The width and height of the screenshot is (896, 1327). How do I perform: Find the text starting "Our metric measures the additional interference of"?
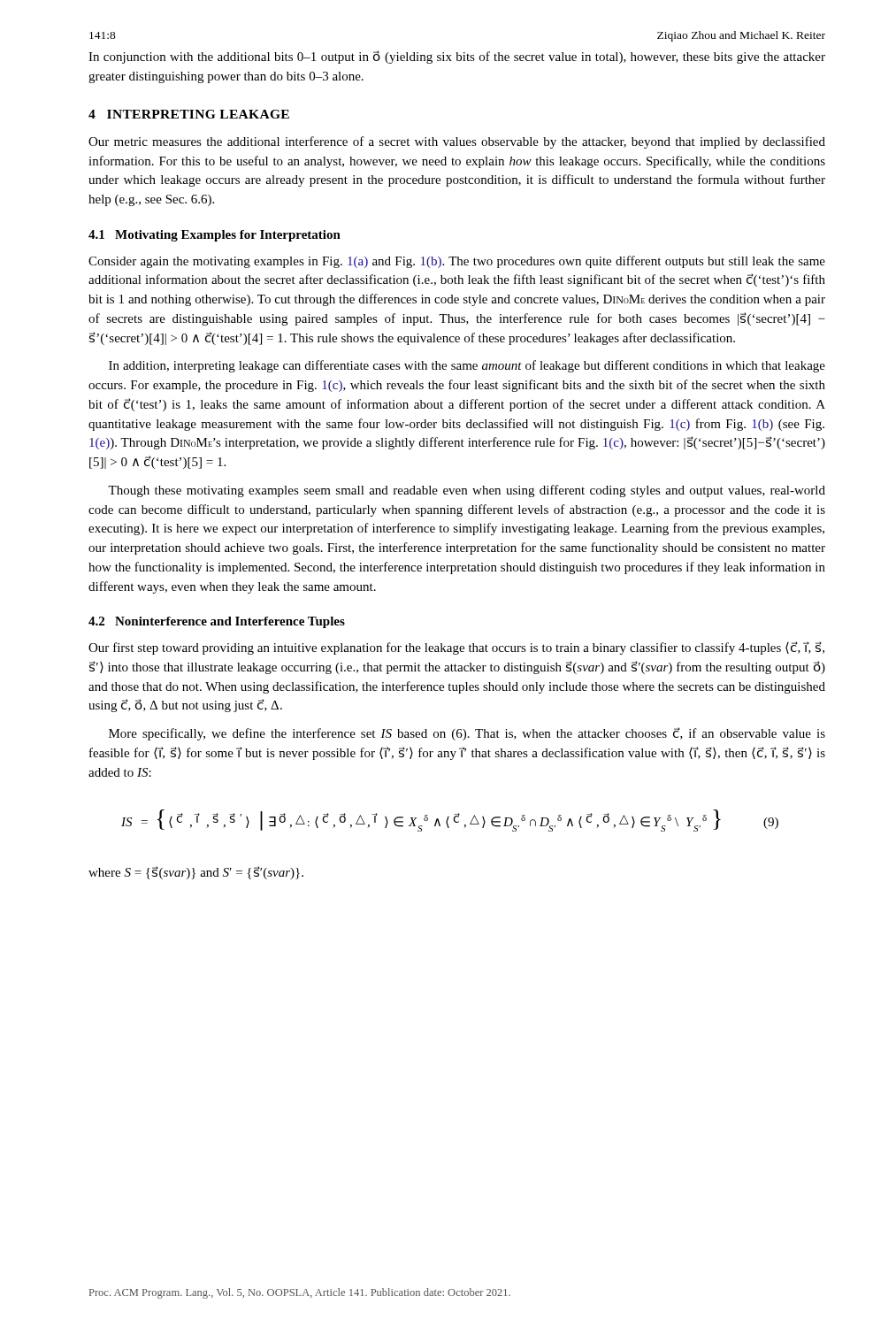click(457, 171)
